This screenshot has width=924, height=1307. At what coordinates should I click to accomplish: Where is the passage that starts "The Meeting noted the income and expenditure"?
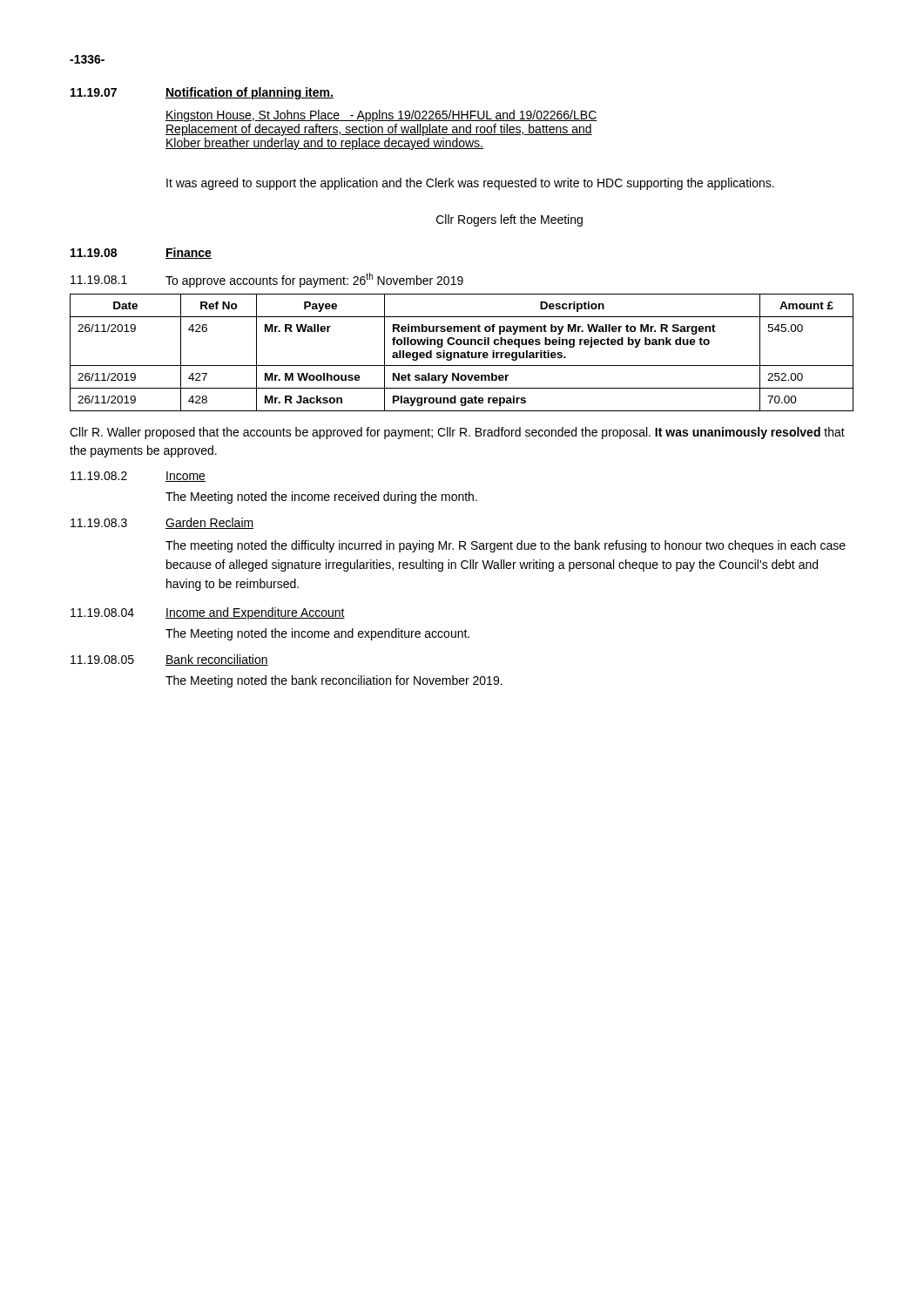[462, 634]
